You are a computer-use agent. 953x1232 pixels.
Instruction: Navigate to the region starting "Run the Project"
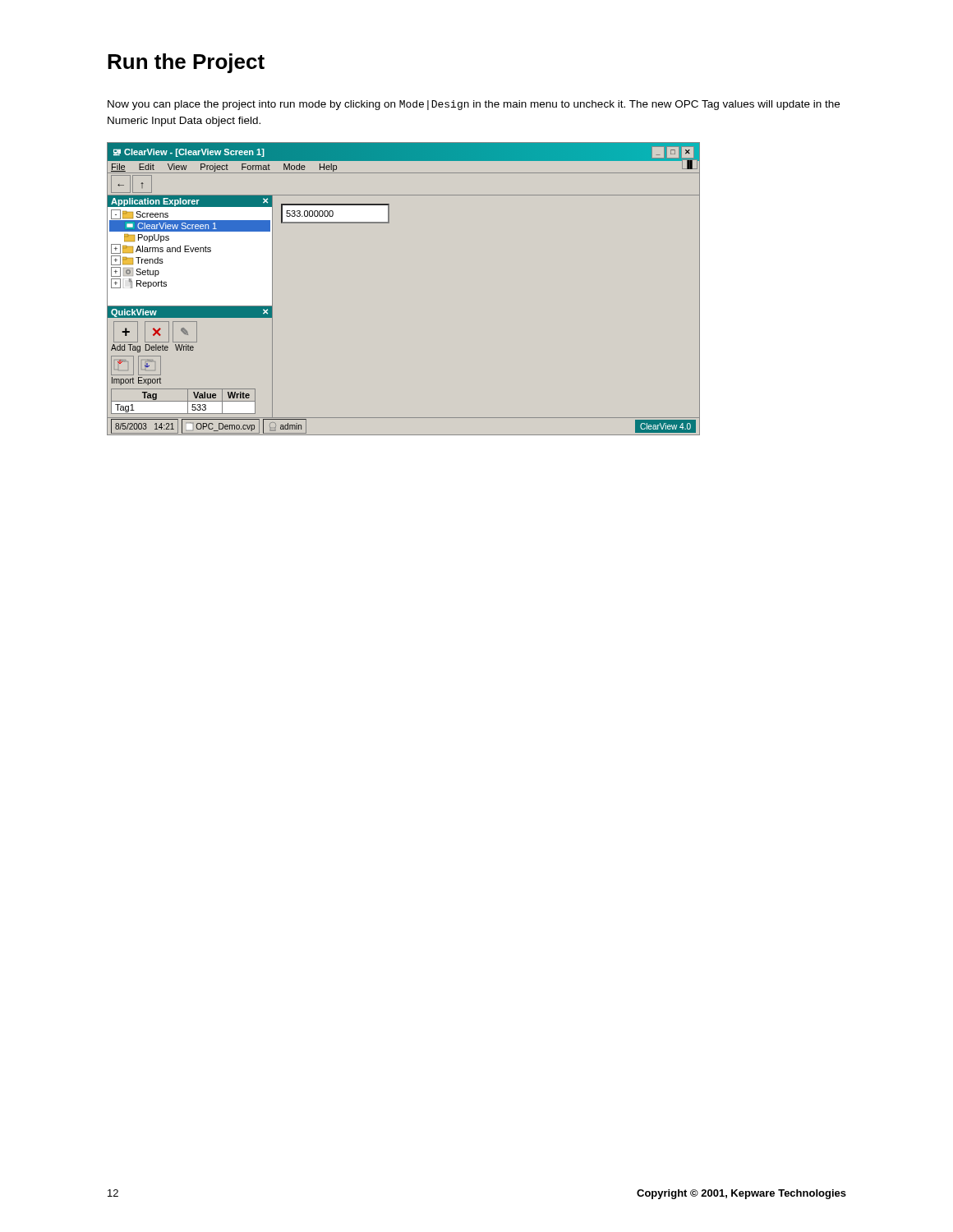pyautogui.click(x=186, y=62)
